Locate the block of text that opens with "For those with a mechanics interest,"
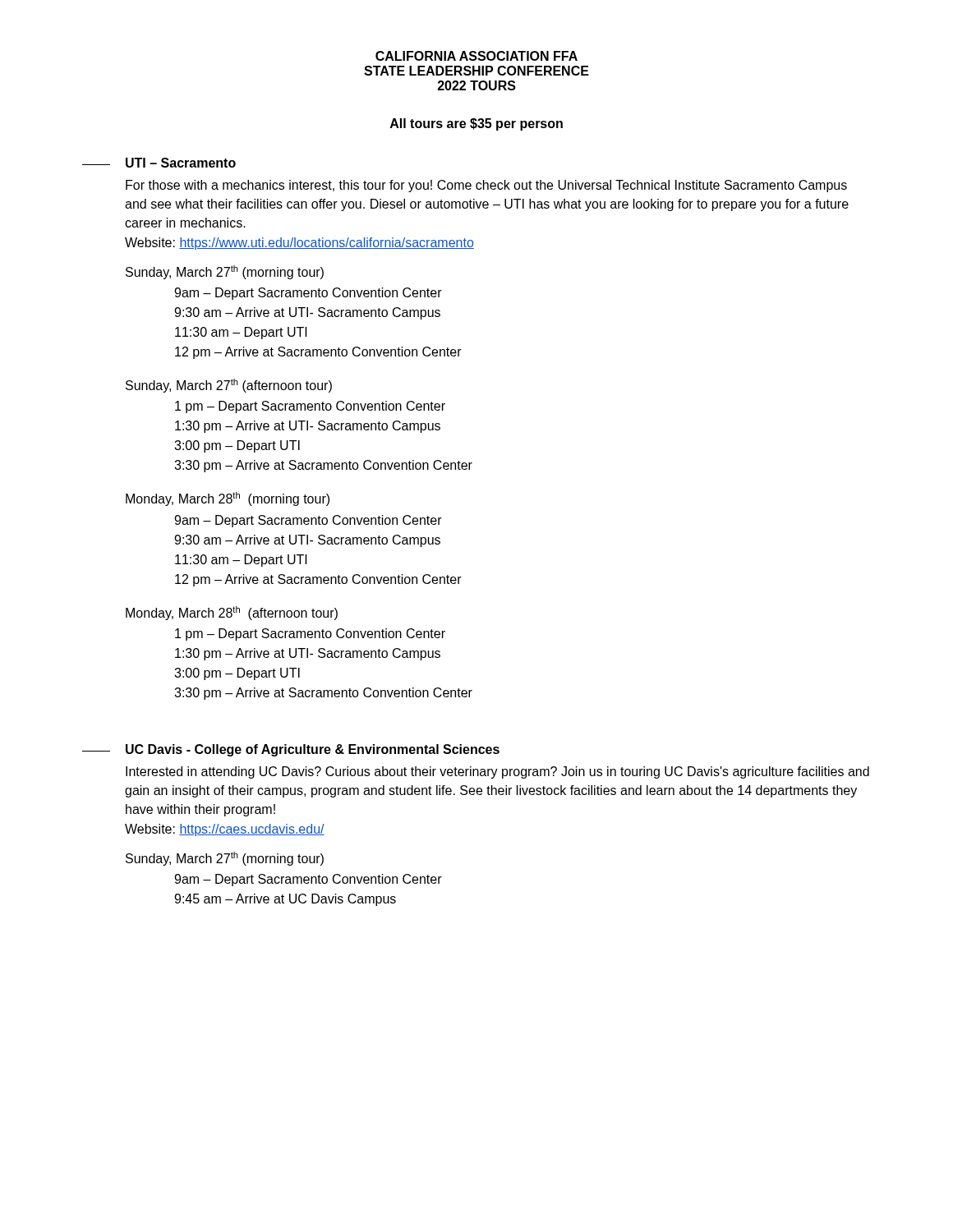This screenshot has height=1232, width=953. pos(487,214)
